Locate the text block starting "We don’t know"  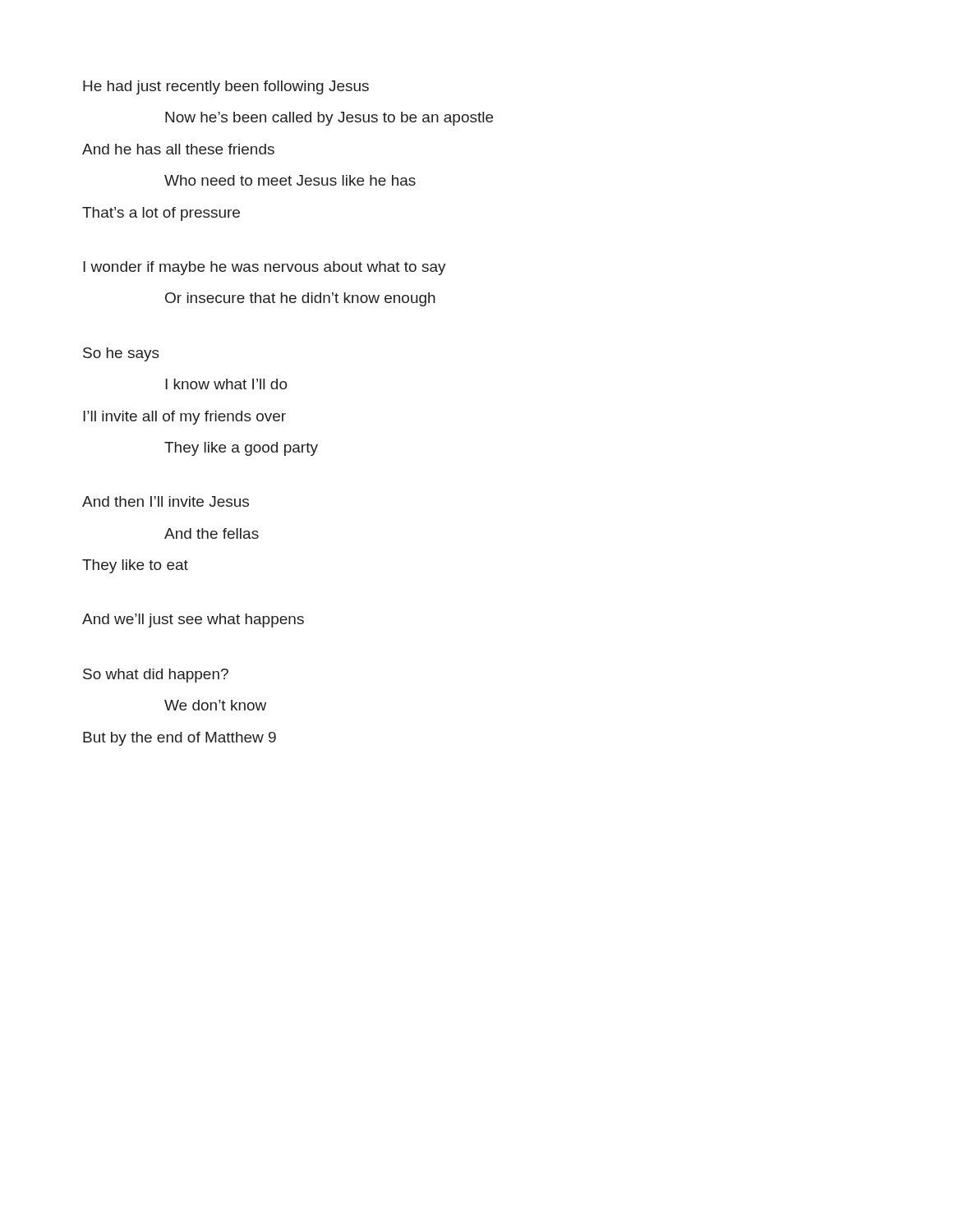tap(215, 705)
